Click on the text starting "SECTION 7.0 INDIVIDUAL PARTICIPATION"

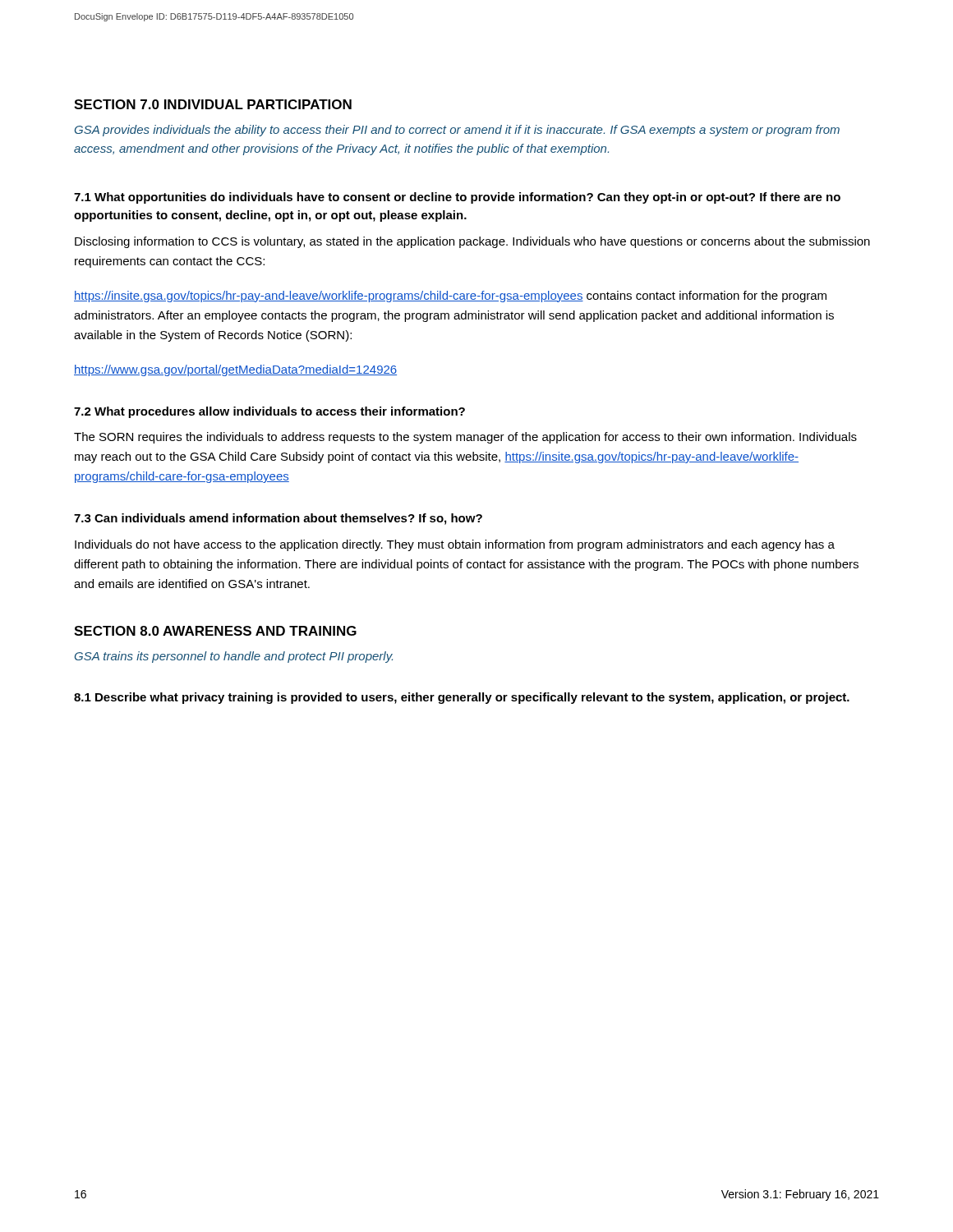[x=213, y=105]
